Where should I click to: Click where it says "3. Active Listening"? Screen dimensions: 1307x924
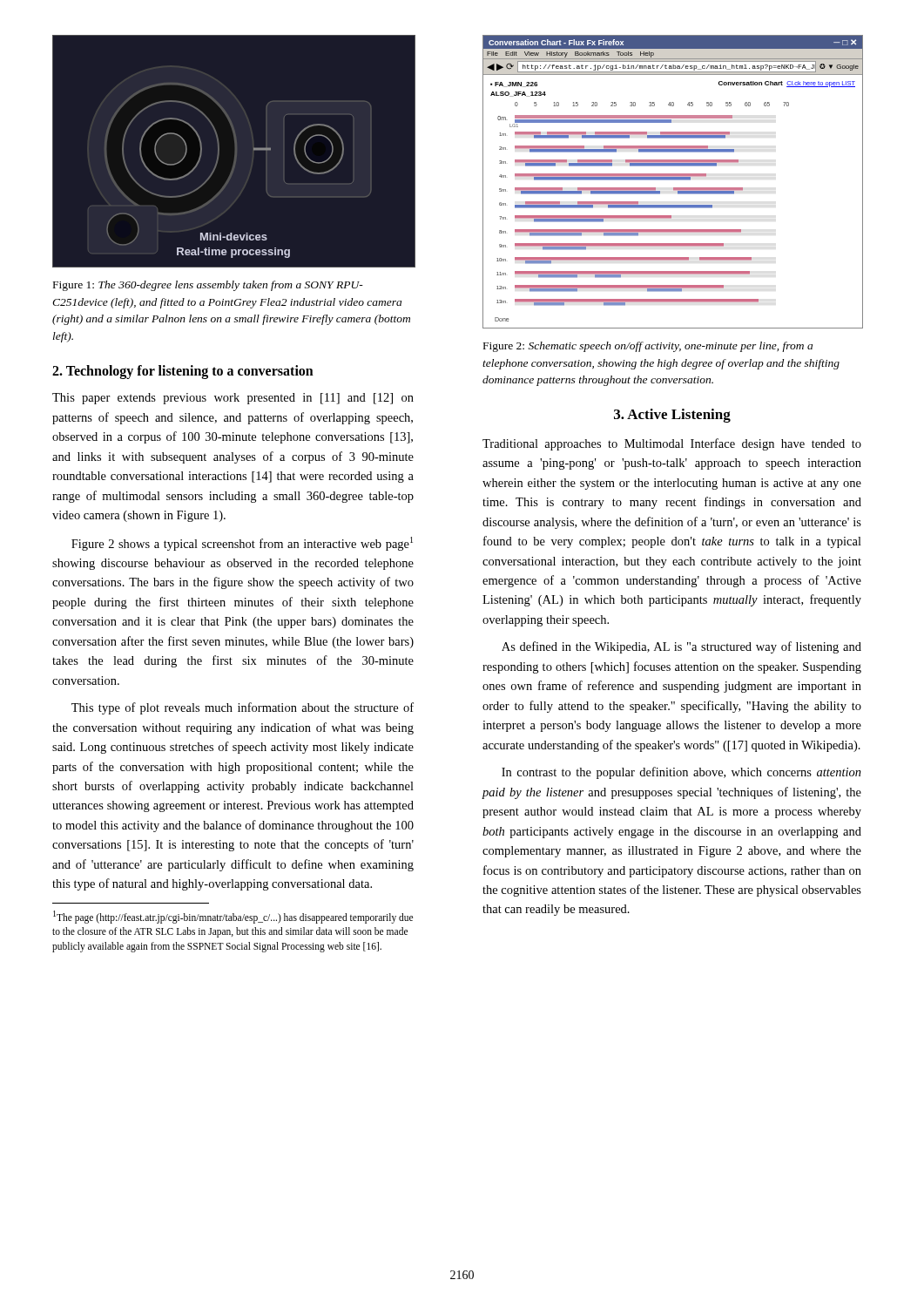tap(672, 414)
